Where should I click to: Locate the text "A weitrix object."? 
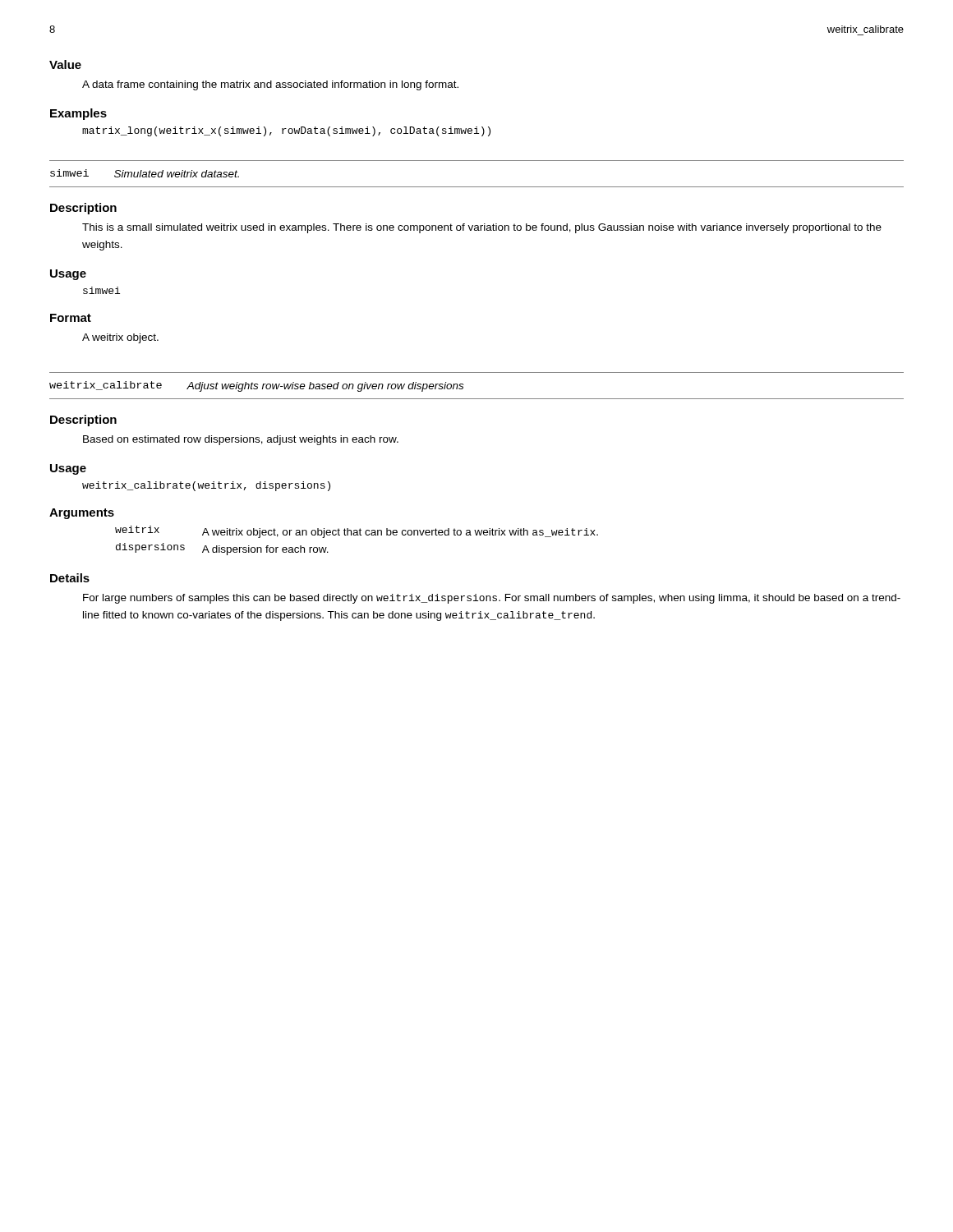(x=121, y=337)
